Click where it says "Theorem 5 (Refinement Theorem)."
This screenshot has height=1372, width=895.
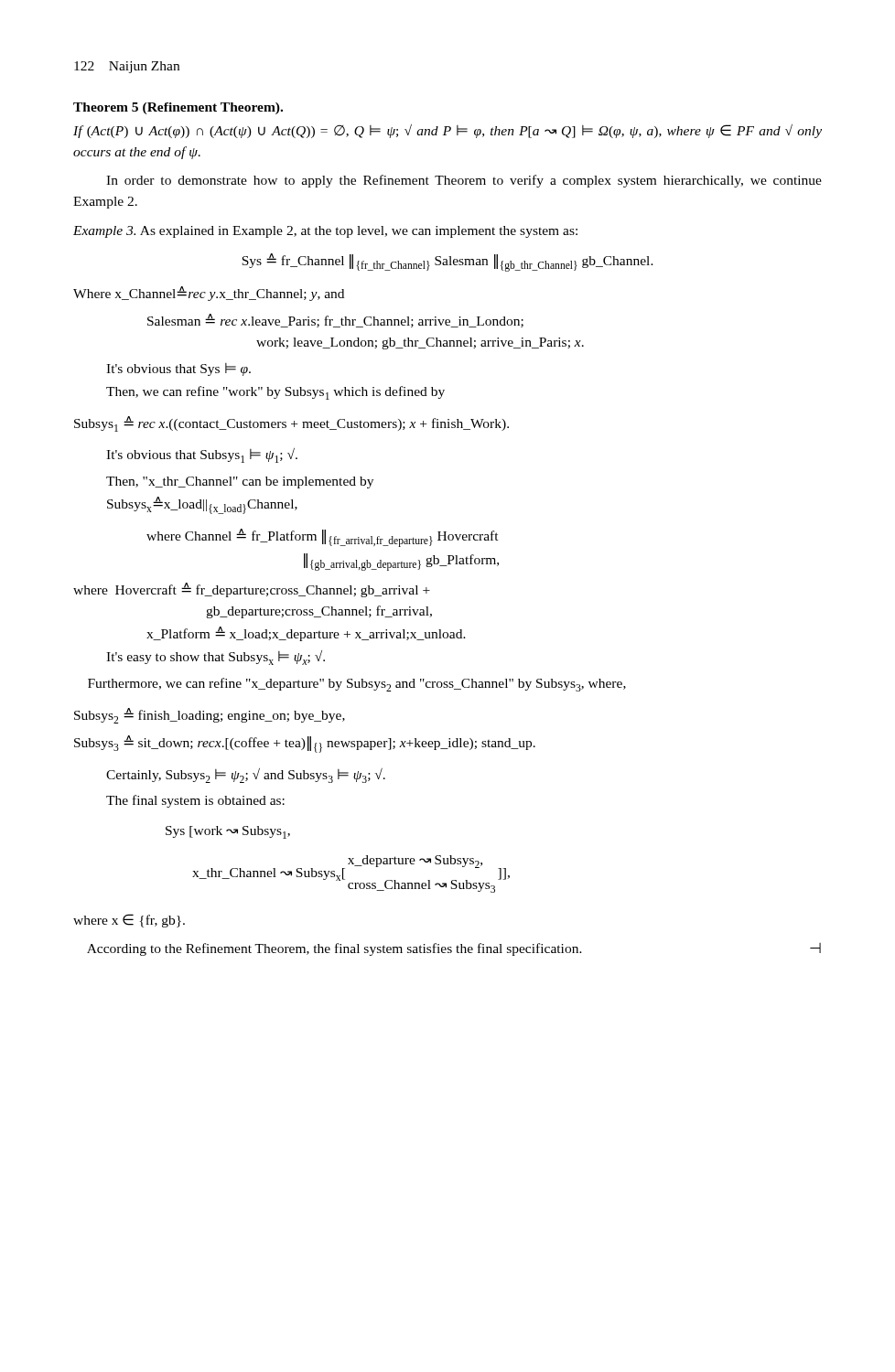coord(178,107)
